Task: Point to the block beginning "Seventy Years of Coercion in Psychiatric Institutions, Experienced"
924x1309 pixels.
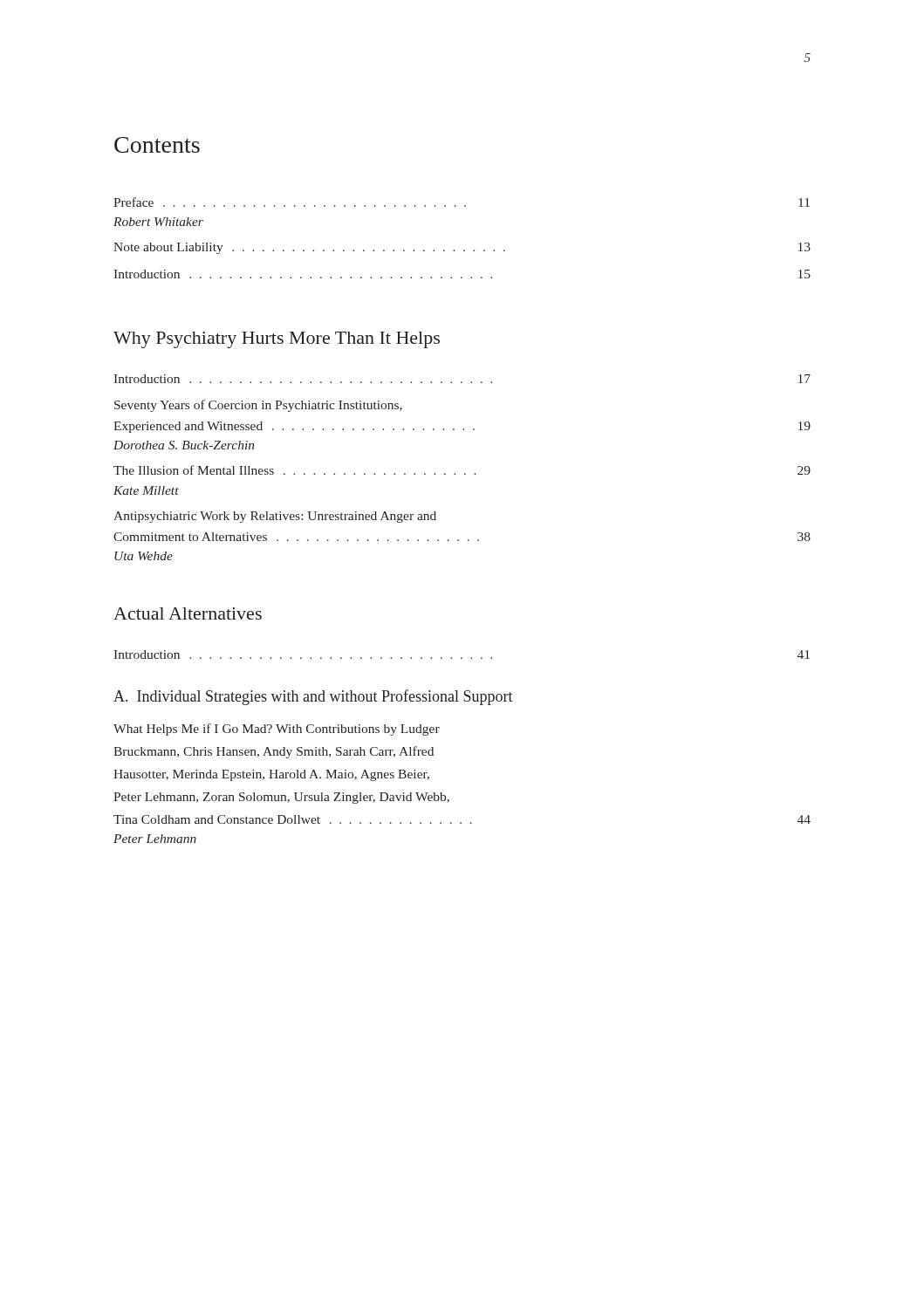Action: tap(462, 424)
